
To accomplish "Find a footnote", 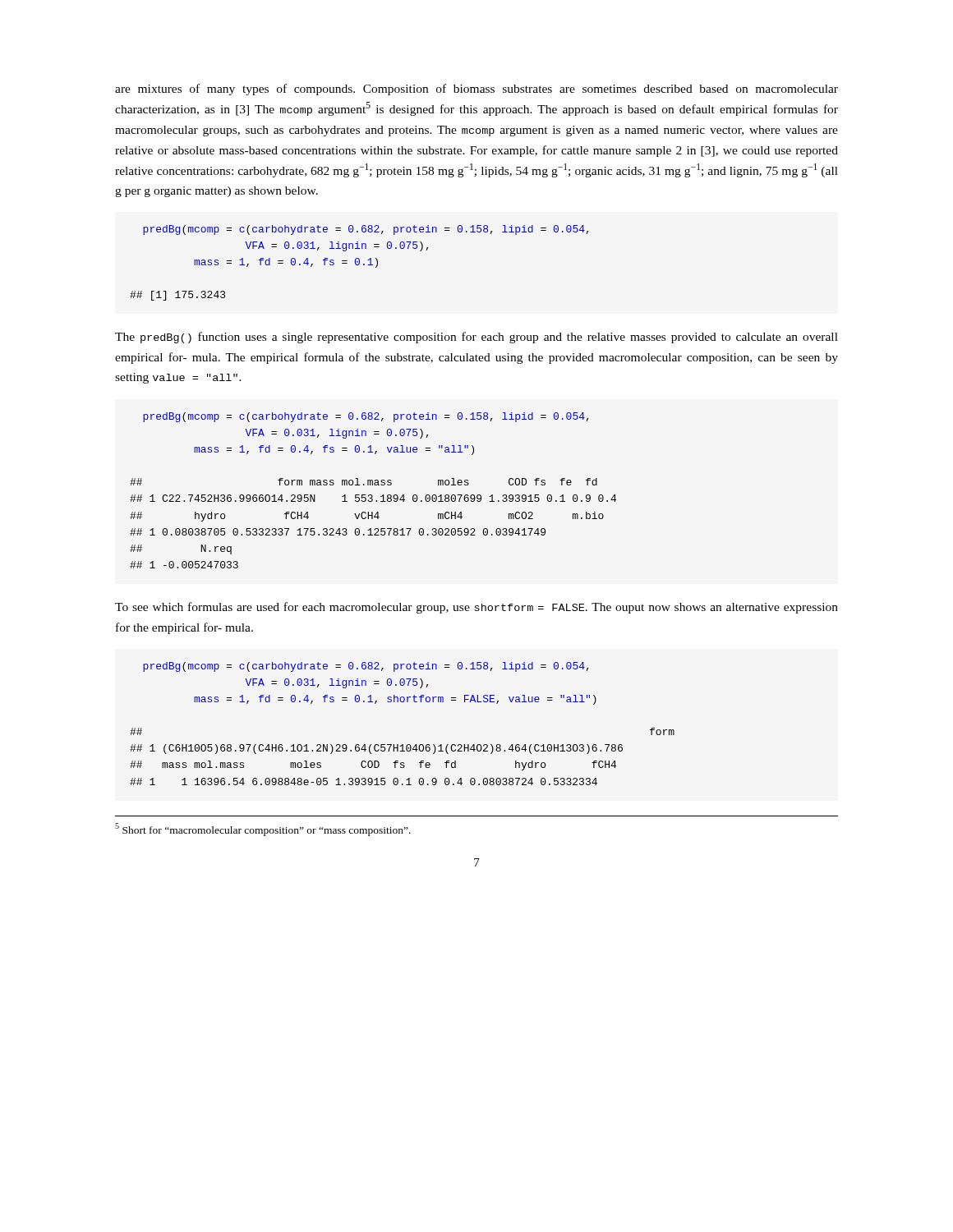I will 263,828.
